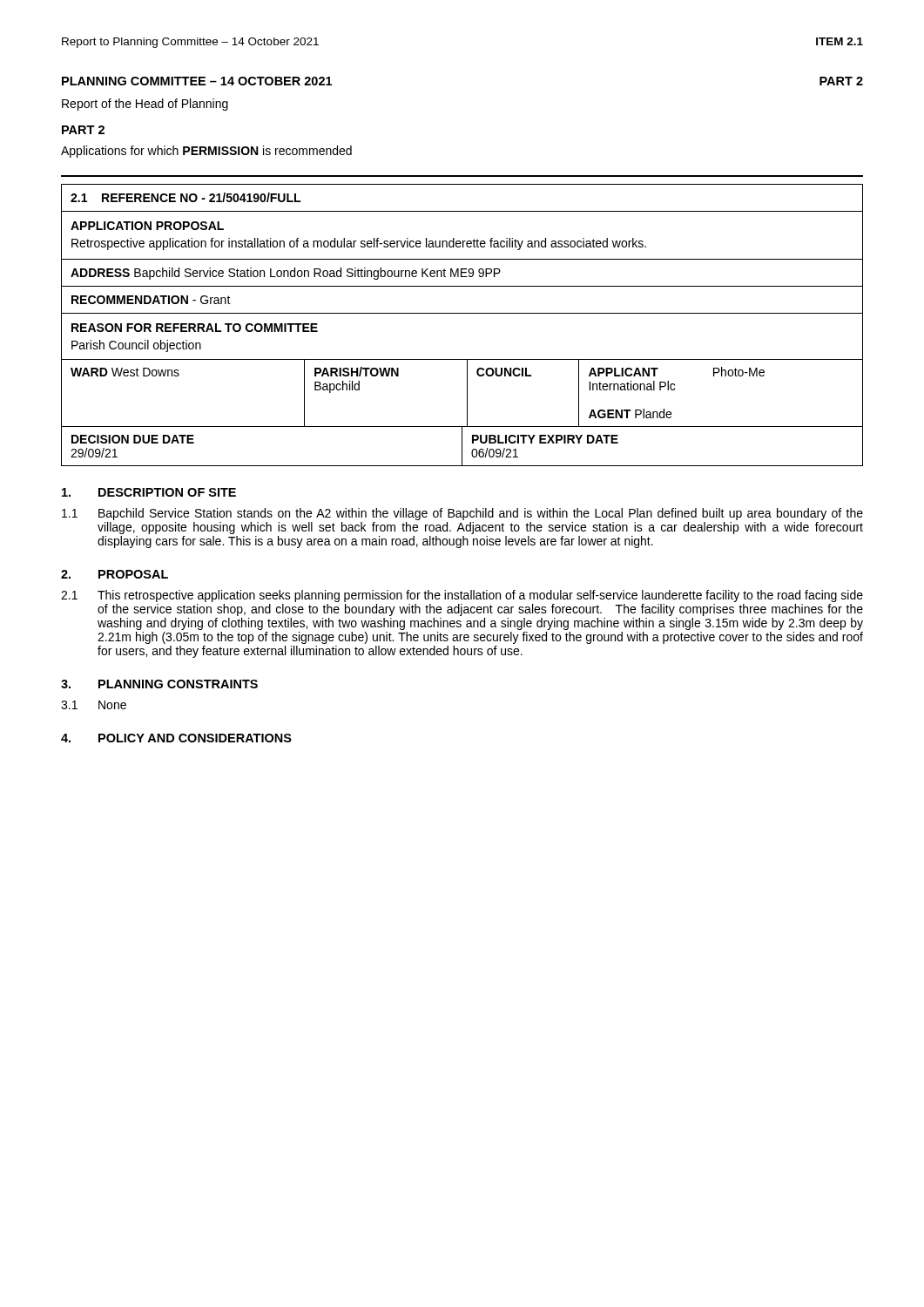This screenshot has height=1307, width=924.
Task: Point to "PART 2"
Action: pos(83,130)
